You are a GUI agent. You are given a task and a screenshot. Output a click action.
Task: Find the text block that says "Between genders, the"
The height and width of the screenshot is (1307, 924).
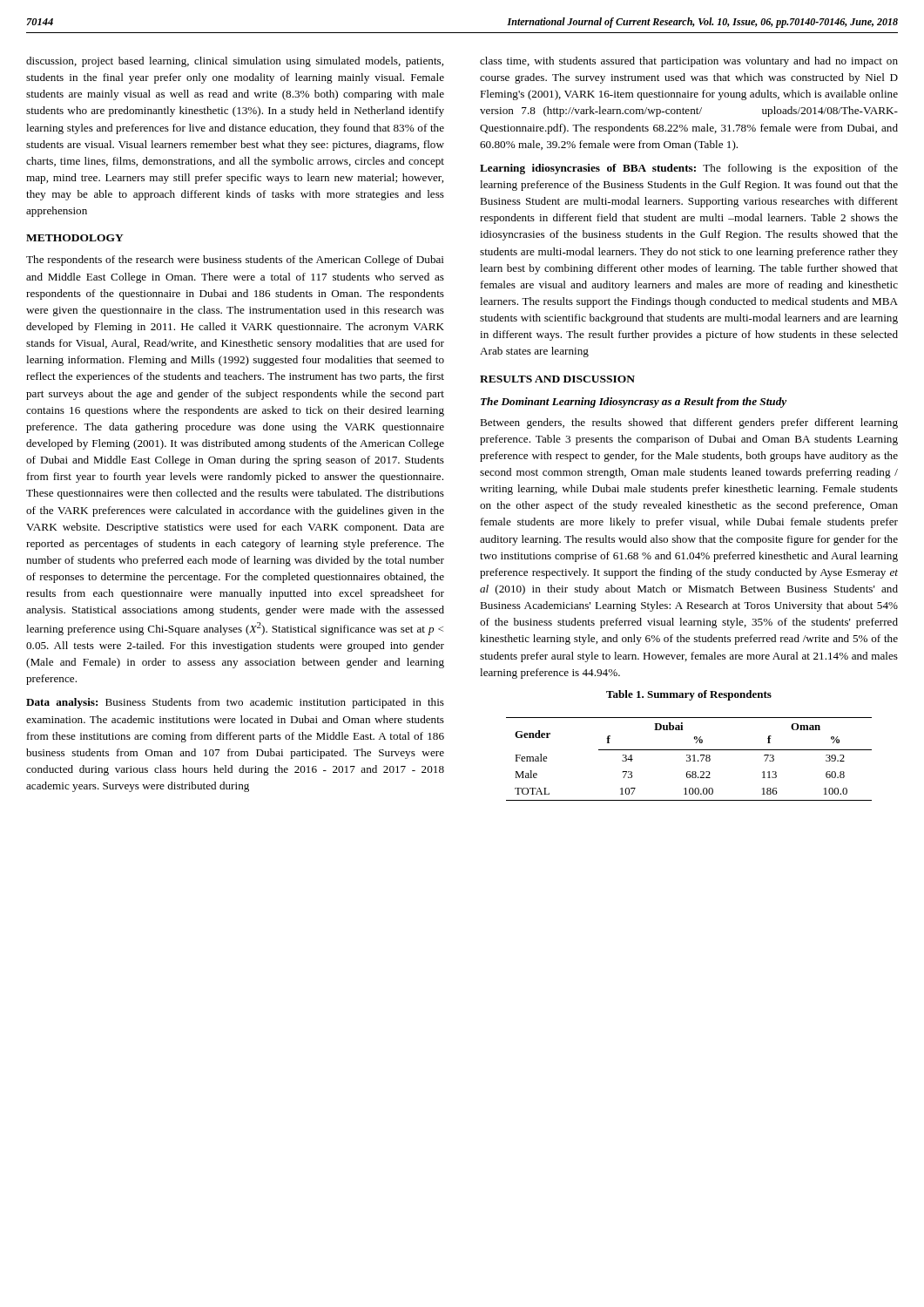tap(689, 547)
